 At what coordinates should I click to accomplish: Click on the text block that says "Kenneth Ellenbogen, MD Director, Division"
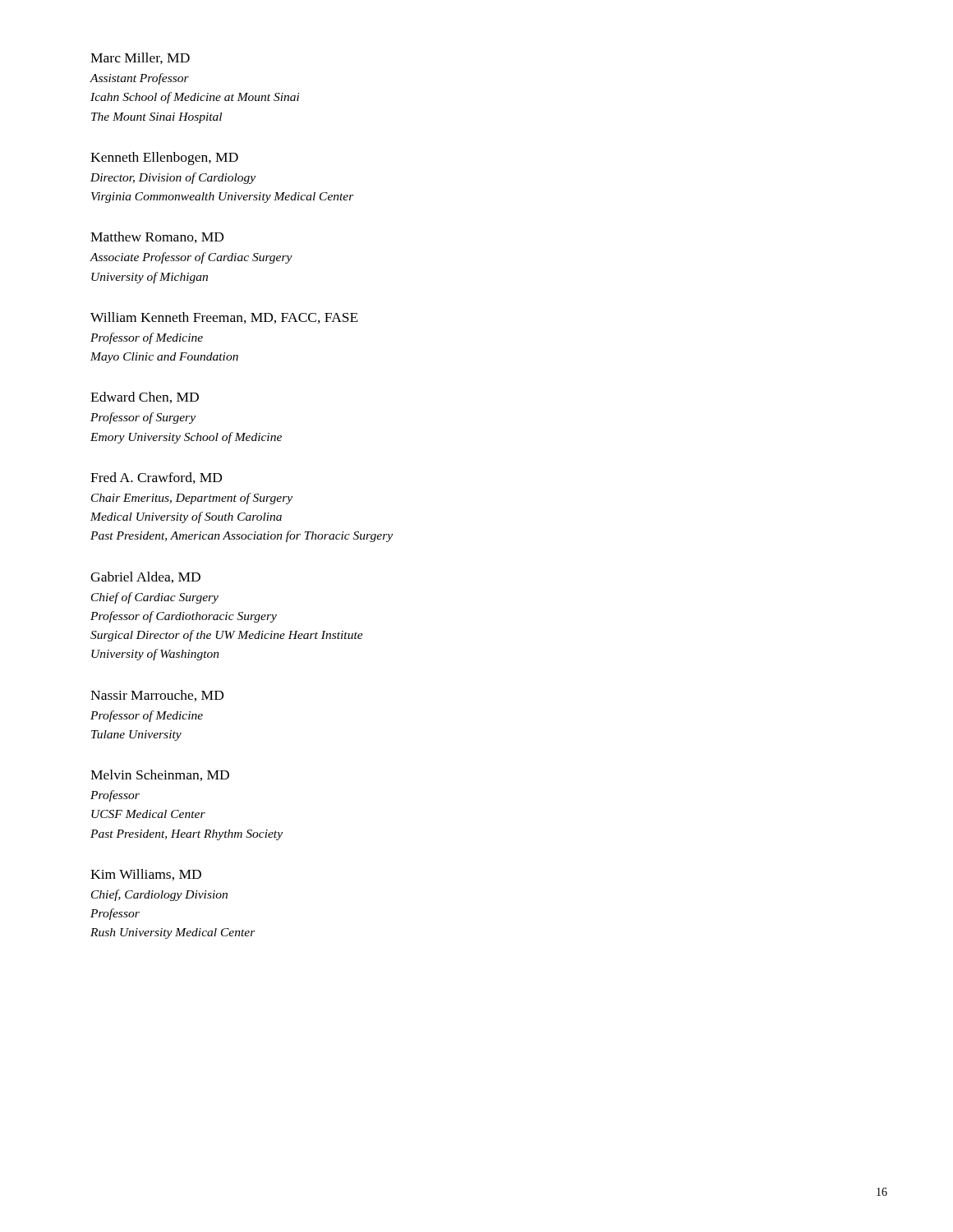pos(164,159)
